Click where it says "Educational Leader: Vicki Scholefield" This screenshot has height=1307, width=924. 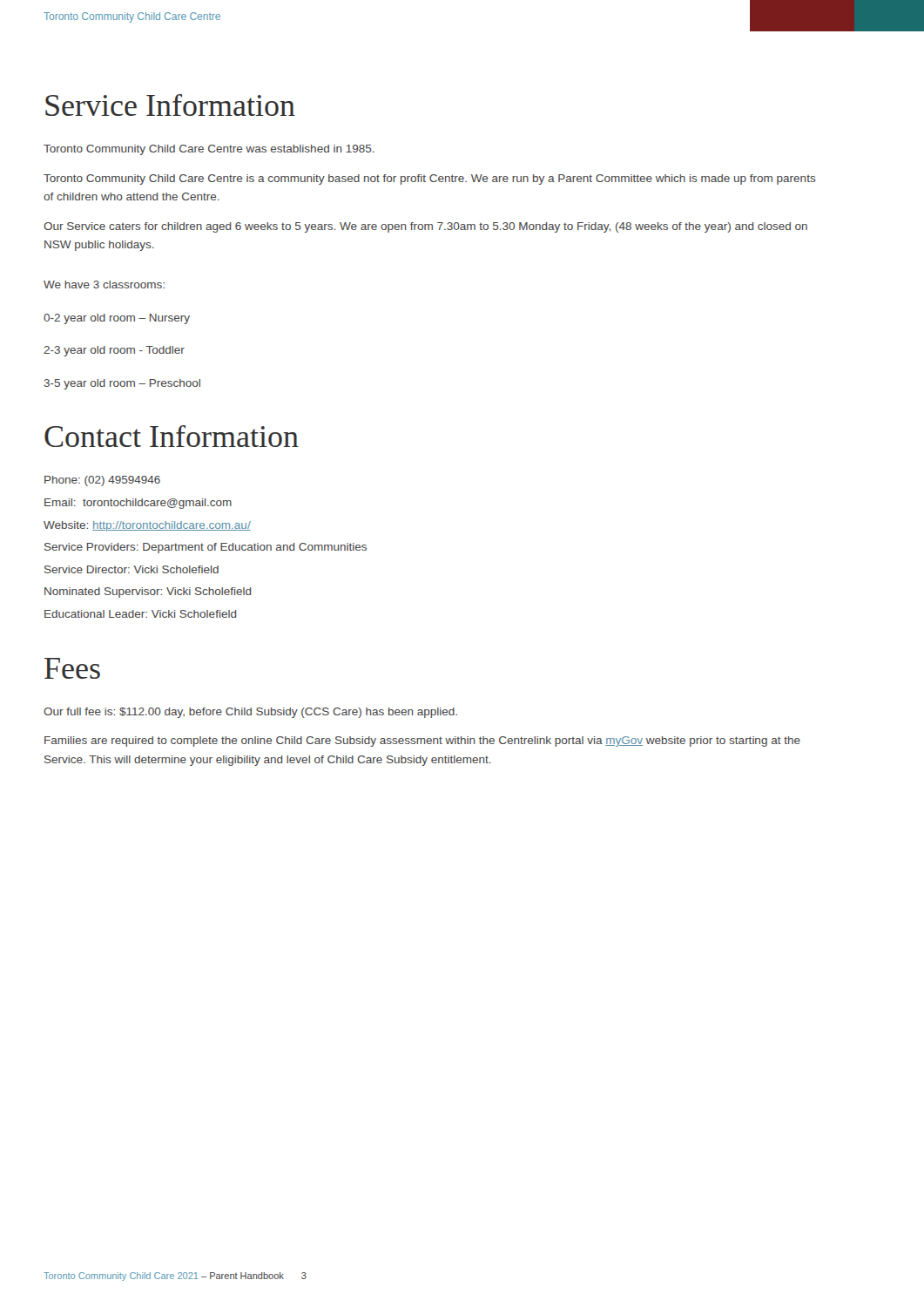coord(140,614)
